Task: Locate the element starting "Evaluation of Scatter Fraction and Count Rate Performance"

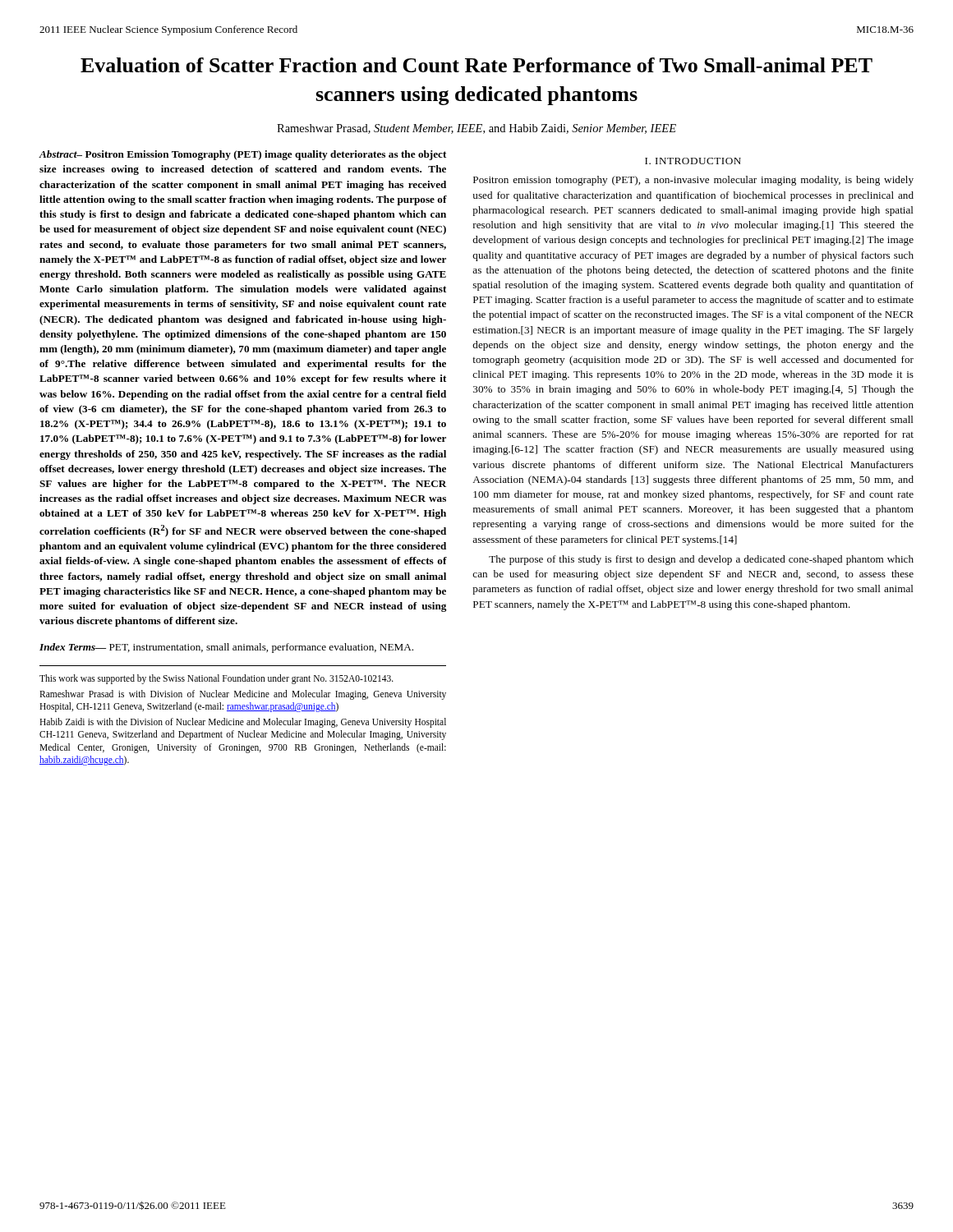Action: pyautogui.click(x=476, y=80)
